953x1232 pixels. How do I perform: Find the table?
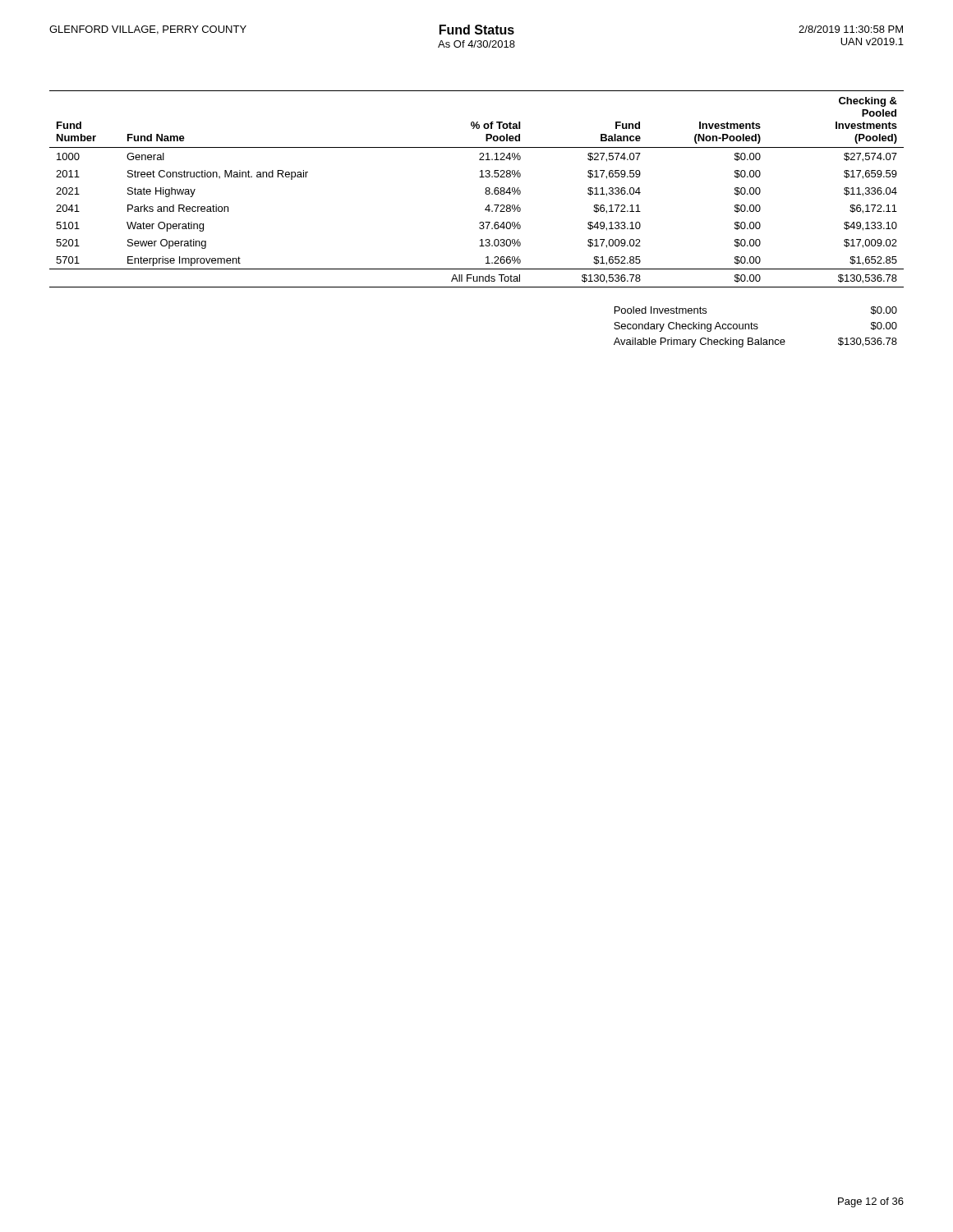click(x=476, y=189)
